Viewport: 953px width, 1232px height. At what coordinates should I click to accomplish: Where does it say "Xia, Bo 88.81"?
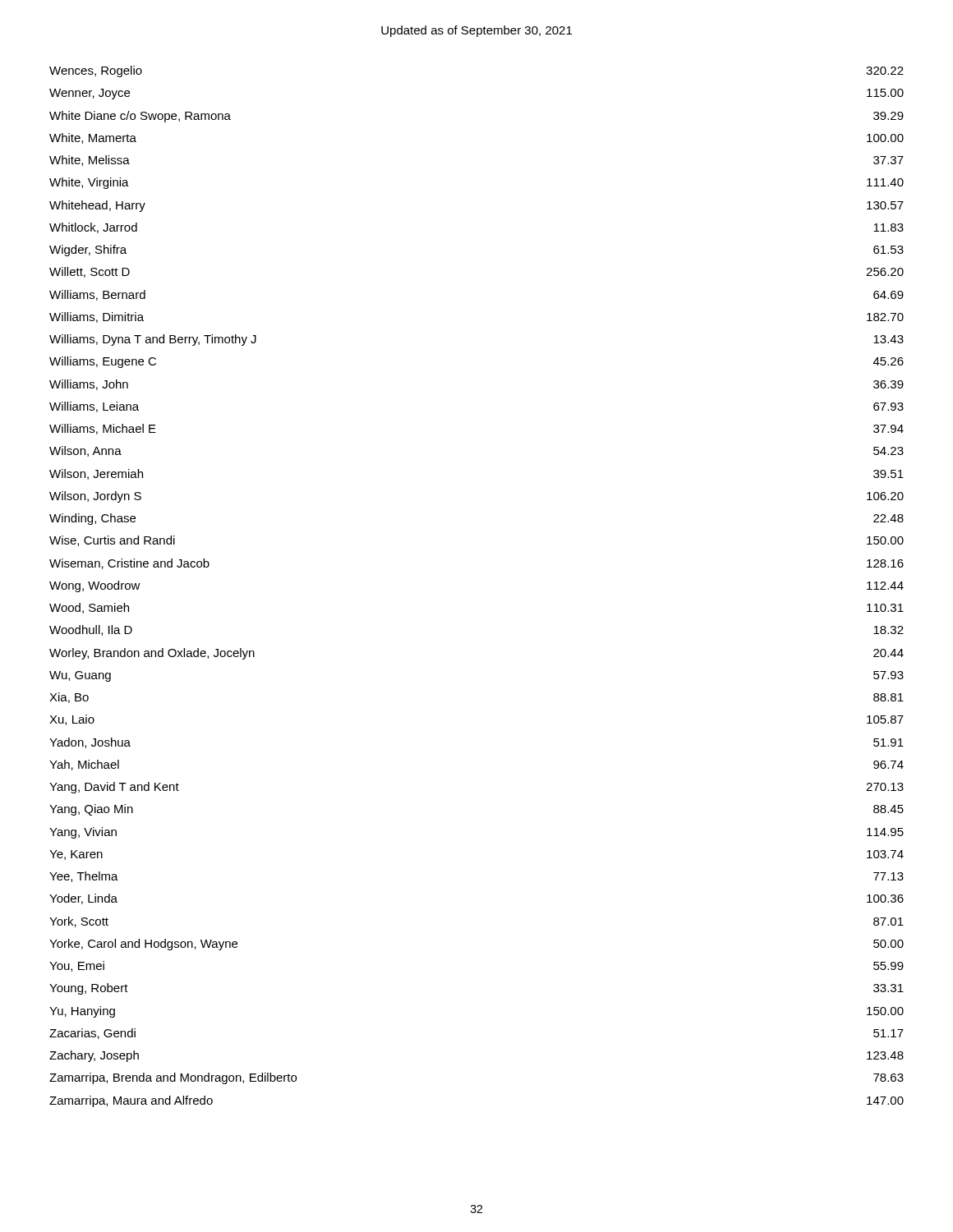click(64, 698)
